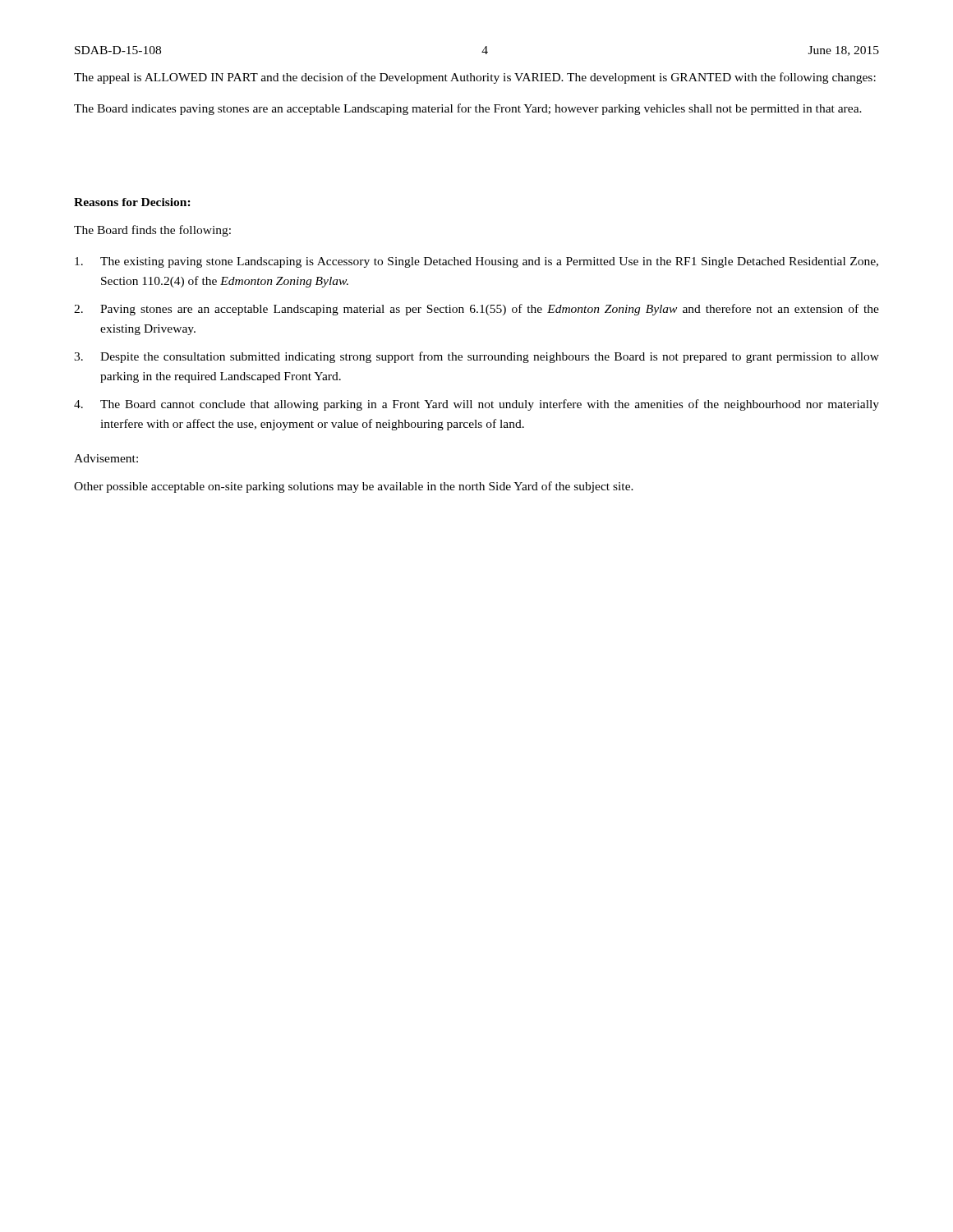Navigate to the passage starting "The existing paving"
This screenshot has height=1232, width=953.
[x=476, y=271]
